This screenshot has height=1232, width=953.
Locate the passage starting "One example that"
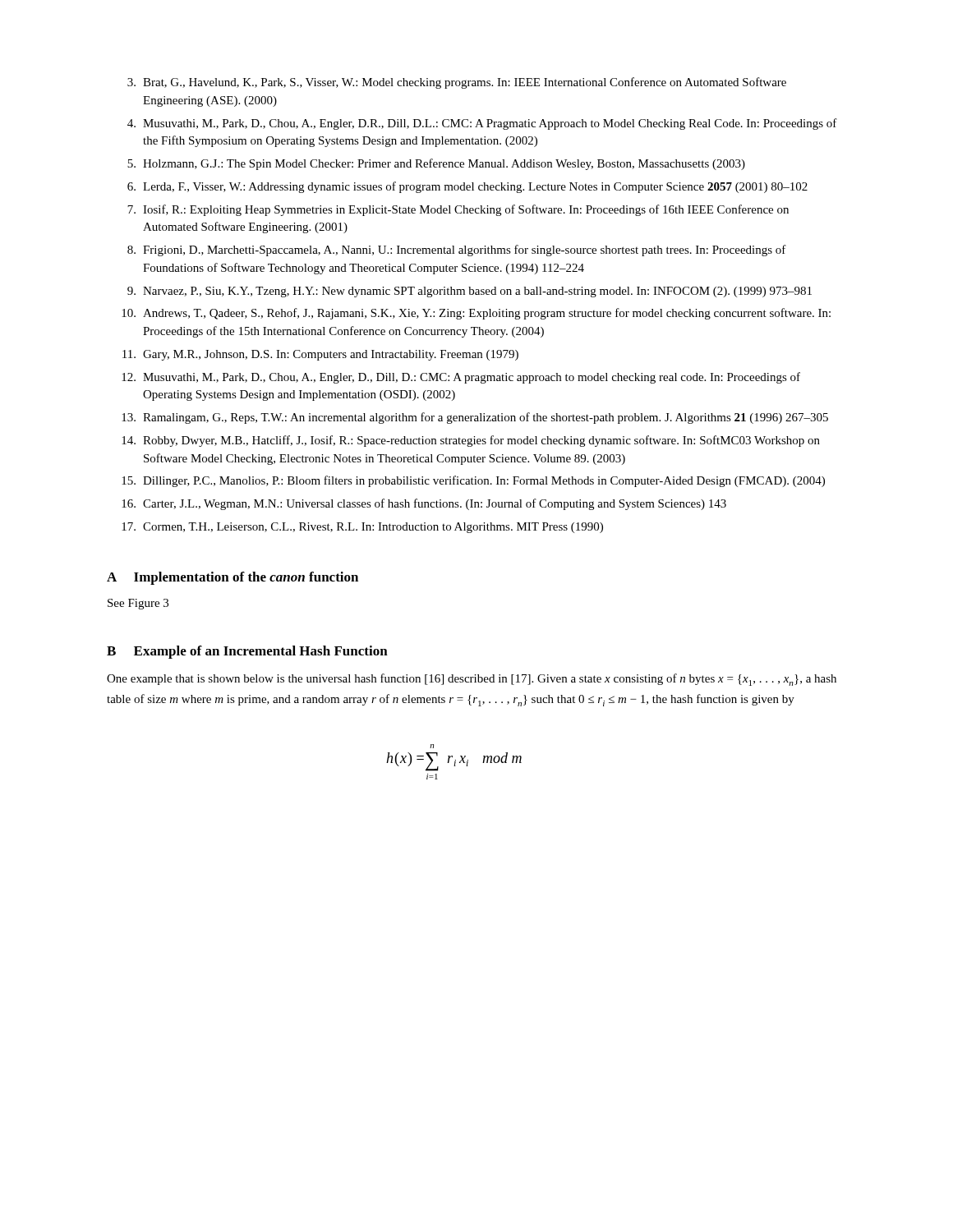[x=472, y=690]
